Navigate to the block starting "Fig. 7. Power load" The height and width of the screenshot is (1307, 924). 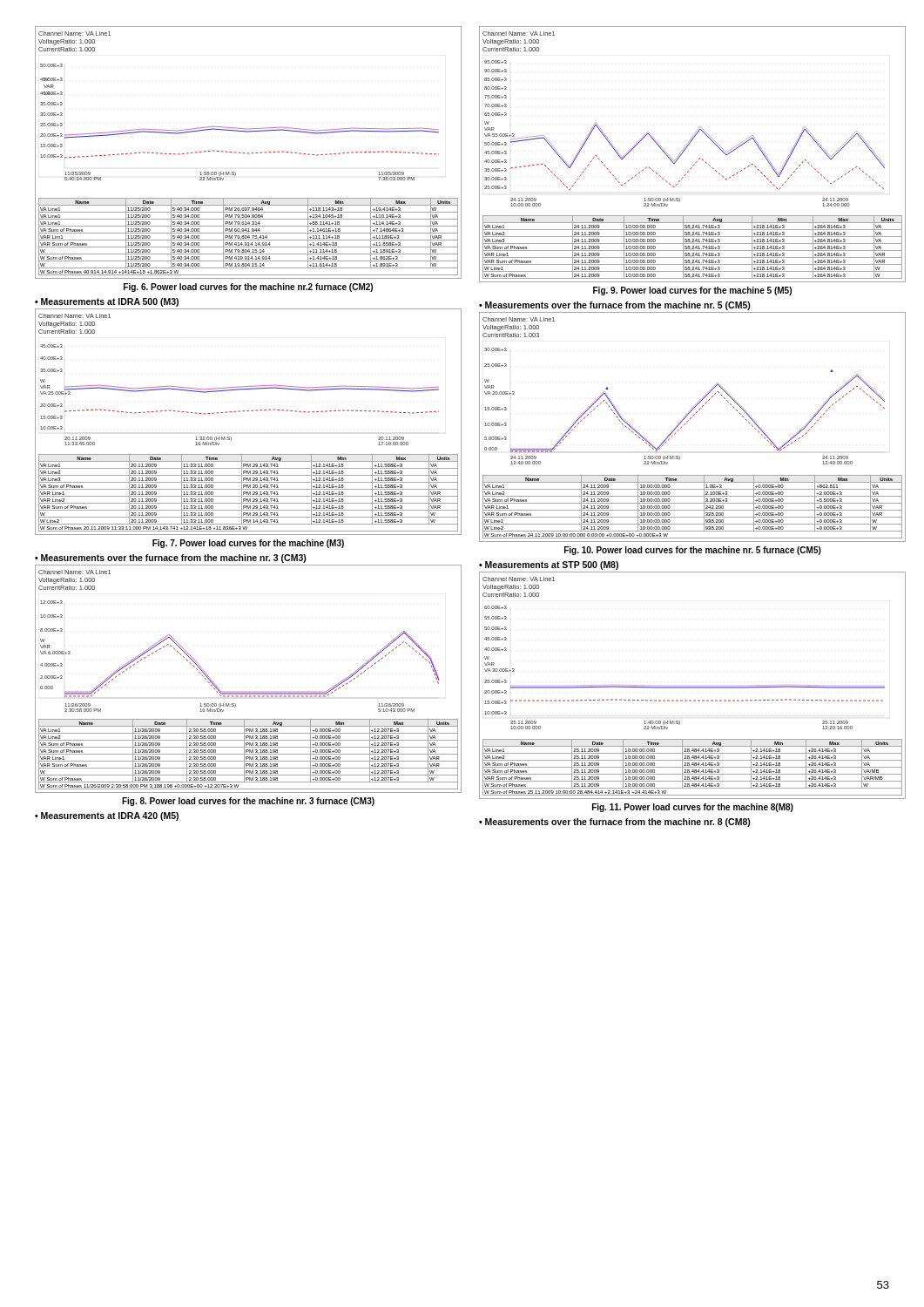point(248,543)
